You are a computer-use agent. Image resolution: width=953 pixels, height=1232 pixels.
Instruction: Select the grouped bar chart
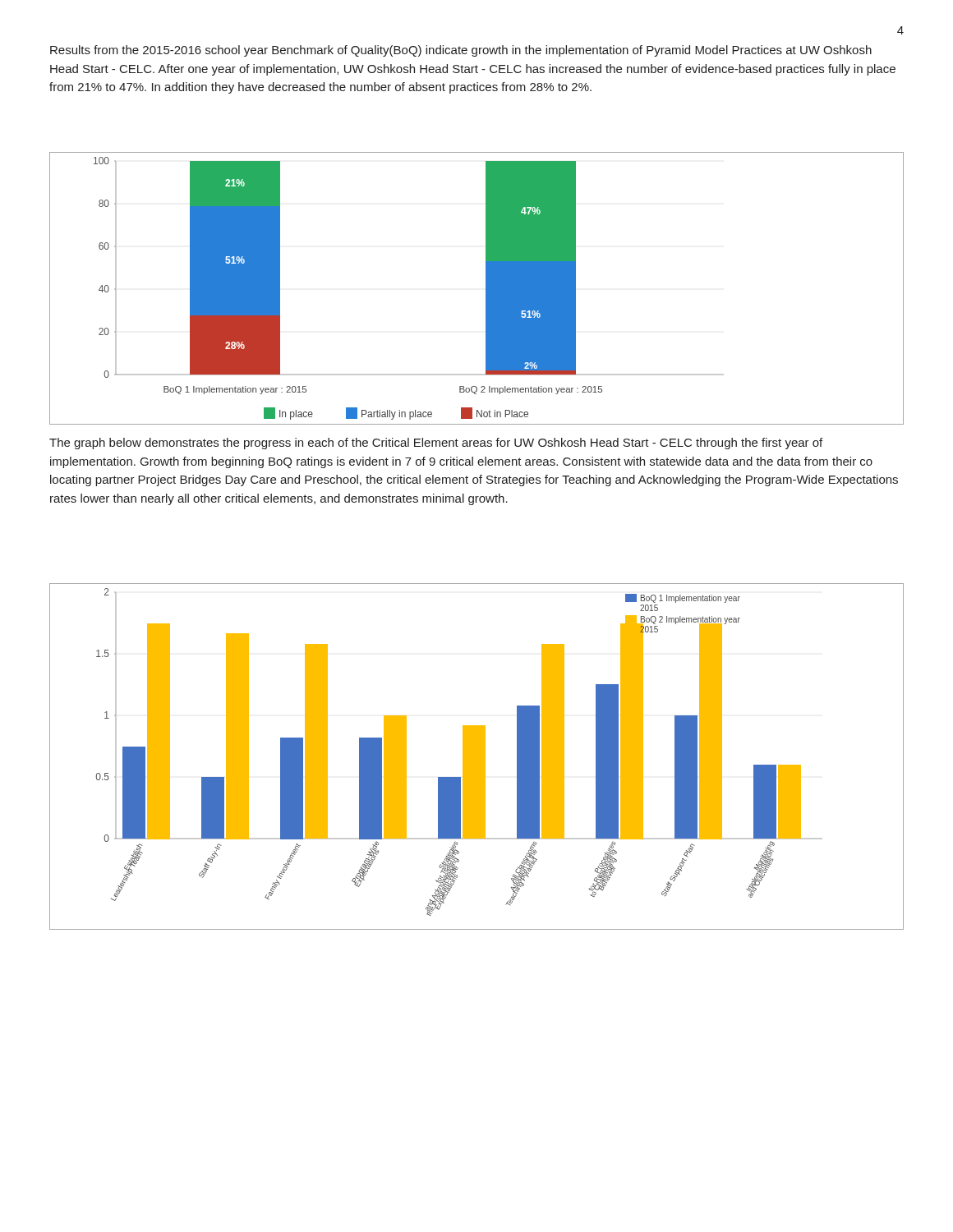[x=476, y=756]
